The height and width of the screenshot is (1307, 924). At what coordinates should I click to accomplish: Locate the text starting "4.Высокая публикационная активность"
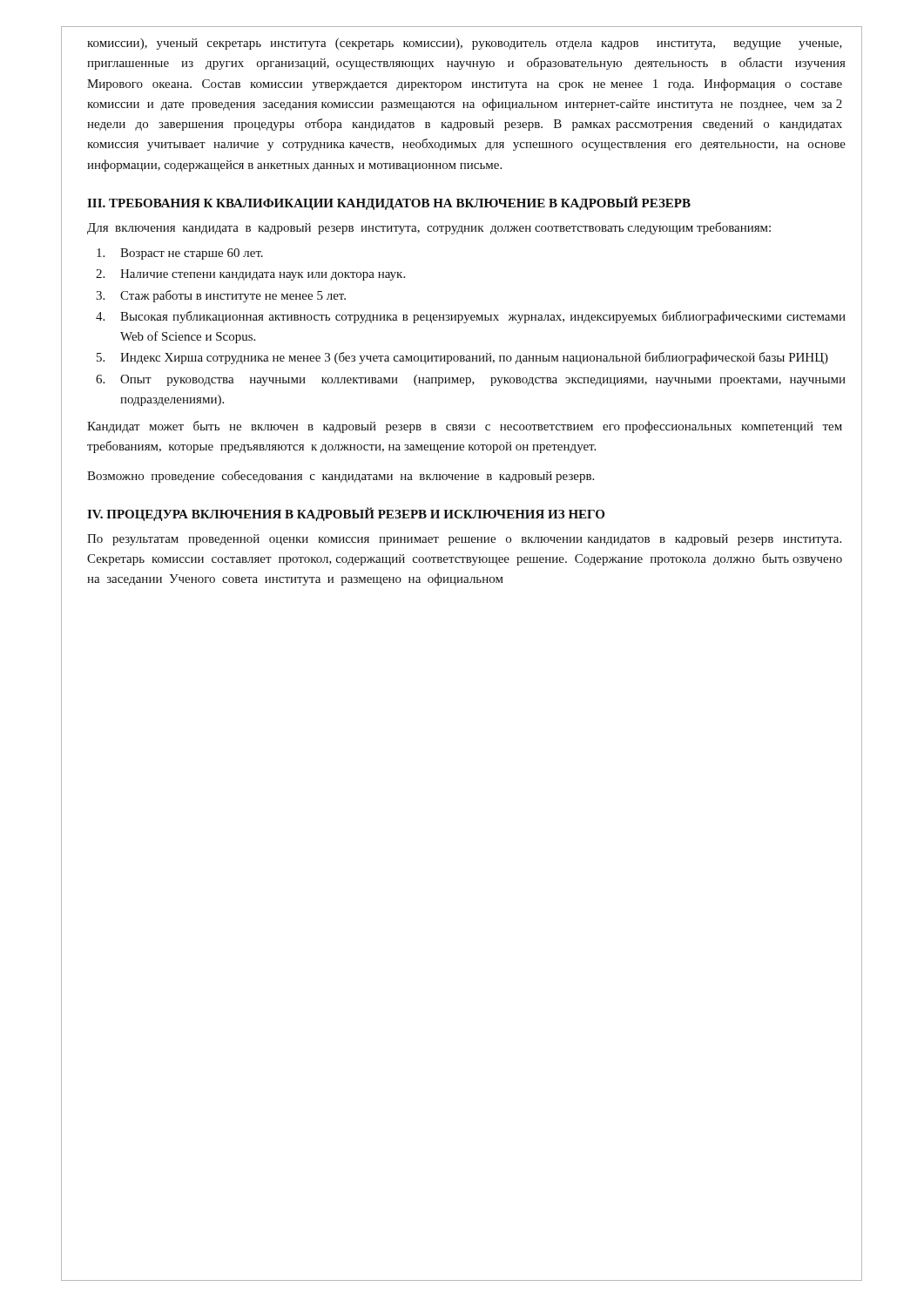pyautogui.click(x=483, y=325)
